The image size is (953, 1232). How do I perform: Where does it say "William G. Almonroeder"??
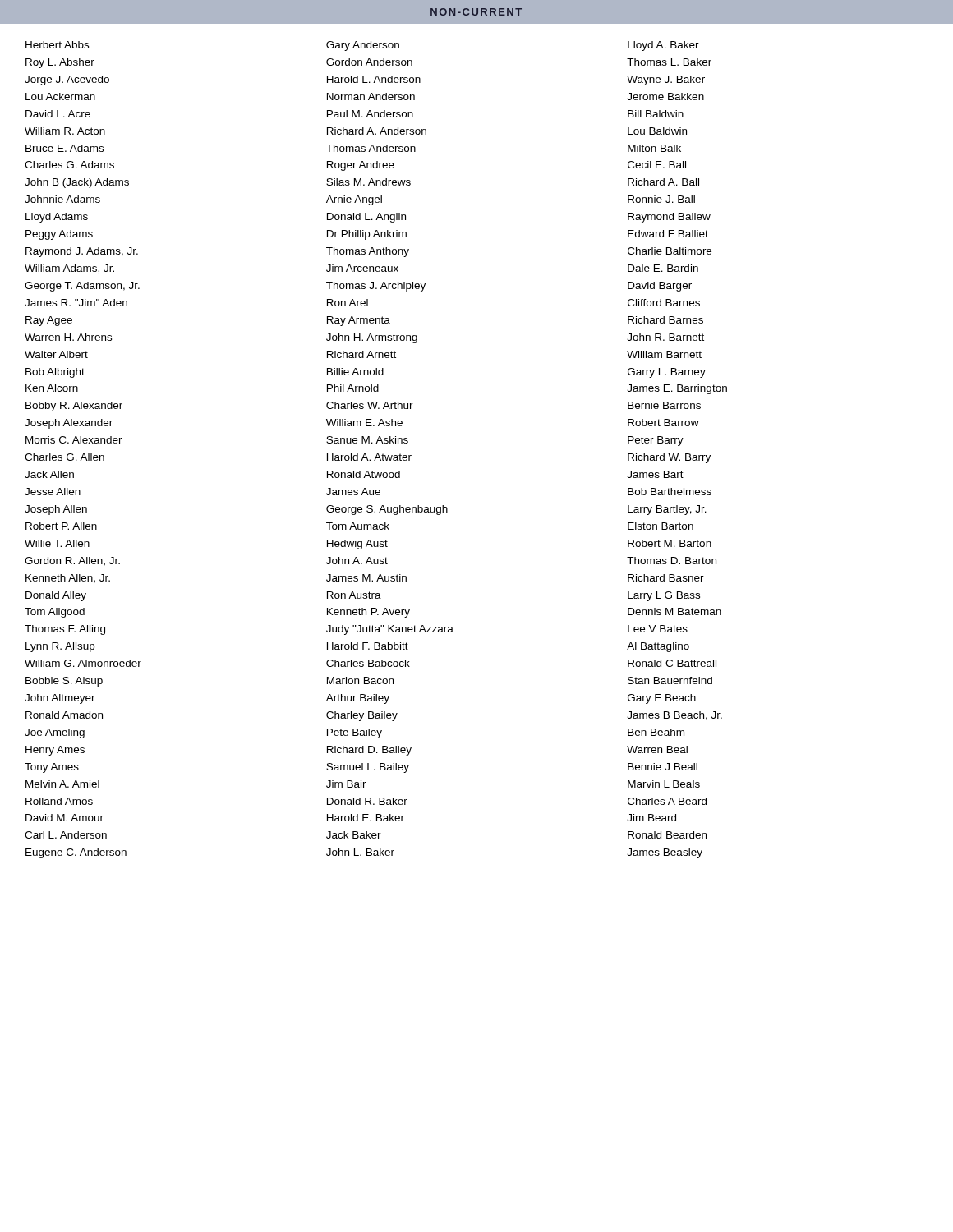point(83,663)
